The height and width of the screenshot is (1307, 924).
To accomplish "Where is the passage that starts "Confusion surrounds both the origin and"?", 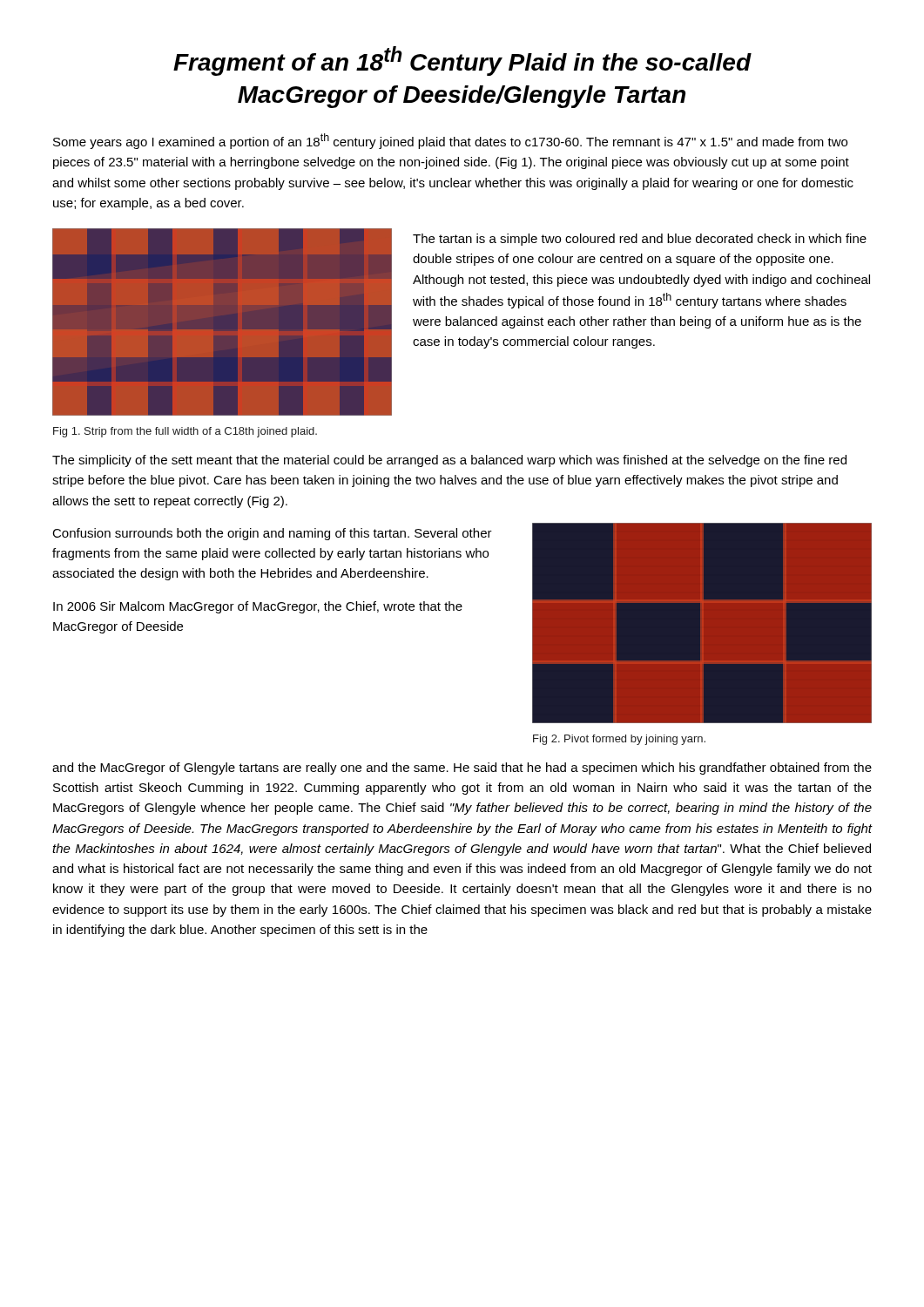I will pyautogui.click(x=272, y=553).
